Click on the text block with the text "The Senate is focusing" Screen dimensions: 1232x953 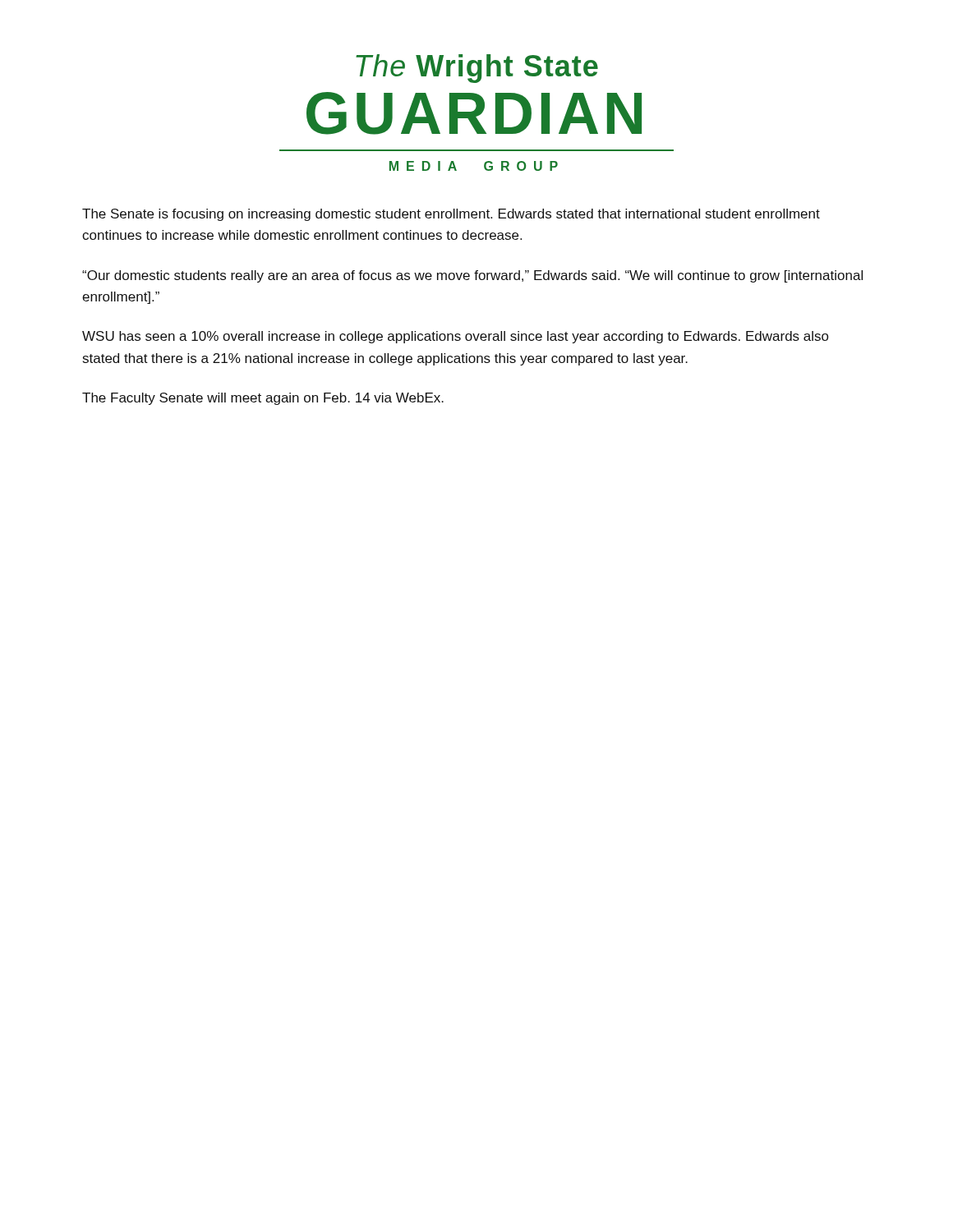pyautogui.click(x=451, y=225)
